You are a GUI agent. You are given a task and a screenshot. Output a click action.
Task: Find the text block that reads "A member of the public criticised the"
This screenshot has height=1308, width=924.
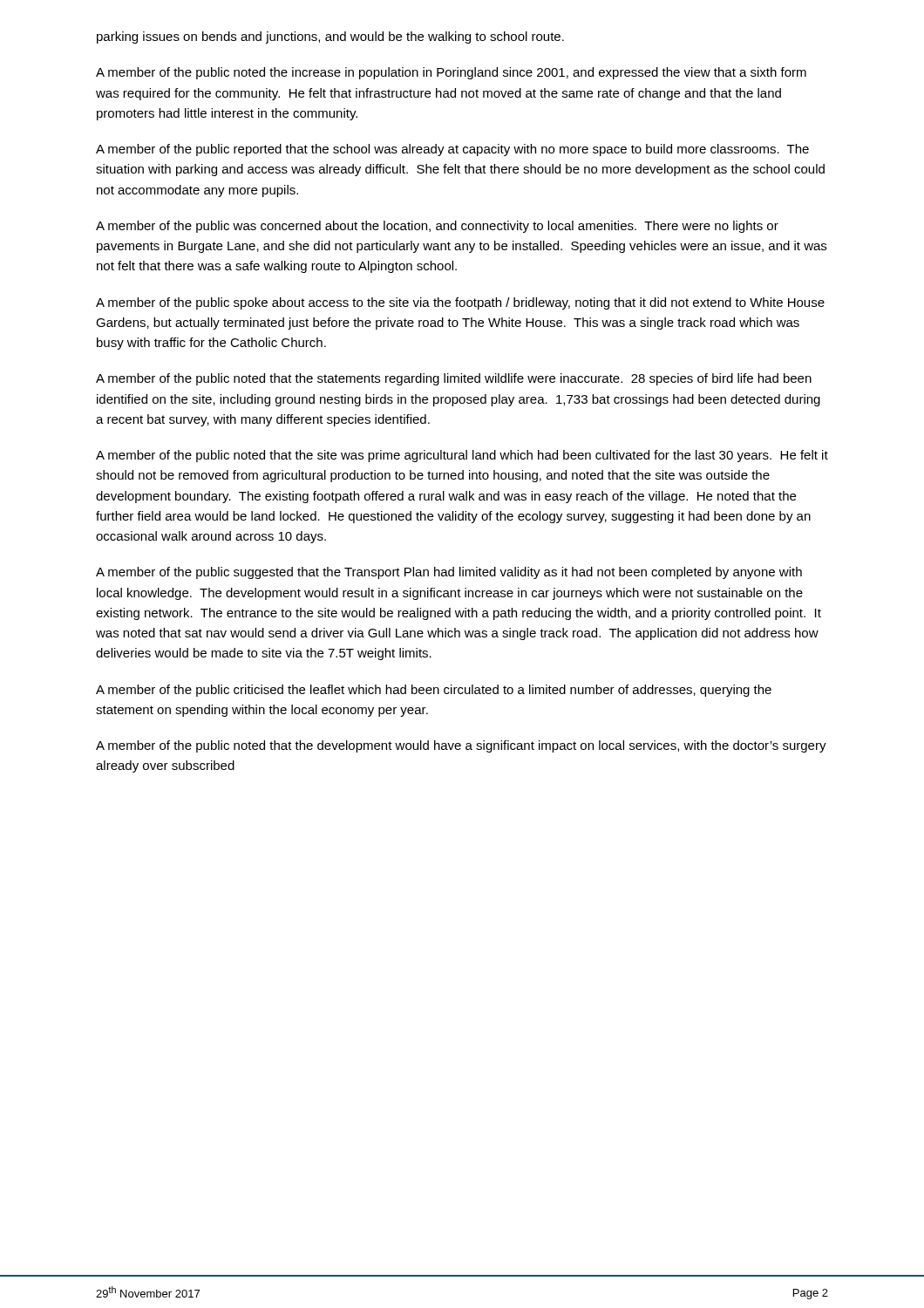(x=434, y=699)
